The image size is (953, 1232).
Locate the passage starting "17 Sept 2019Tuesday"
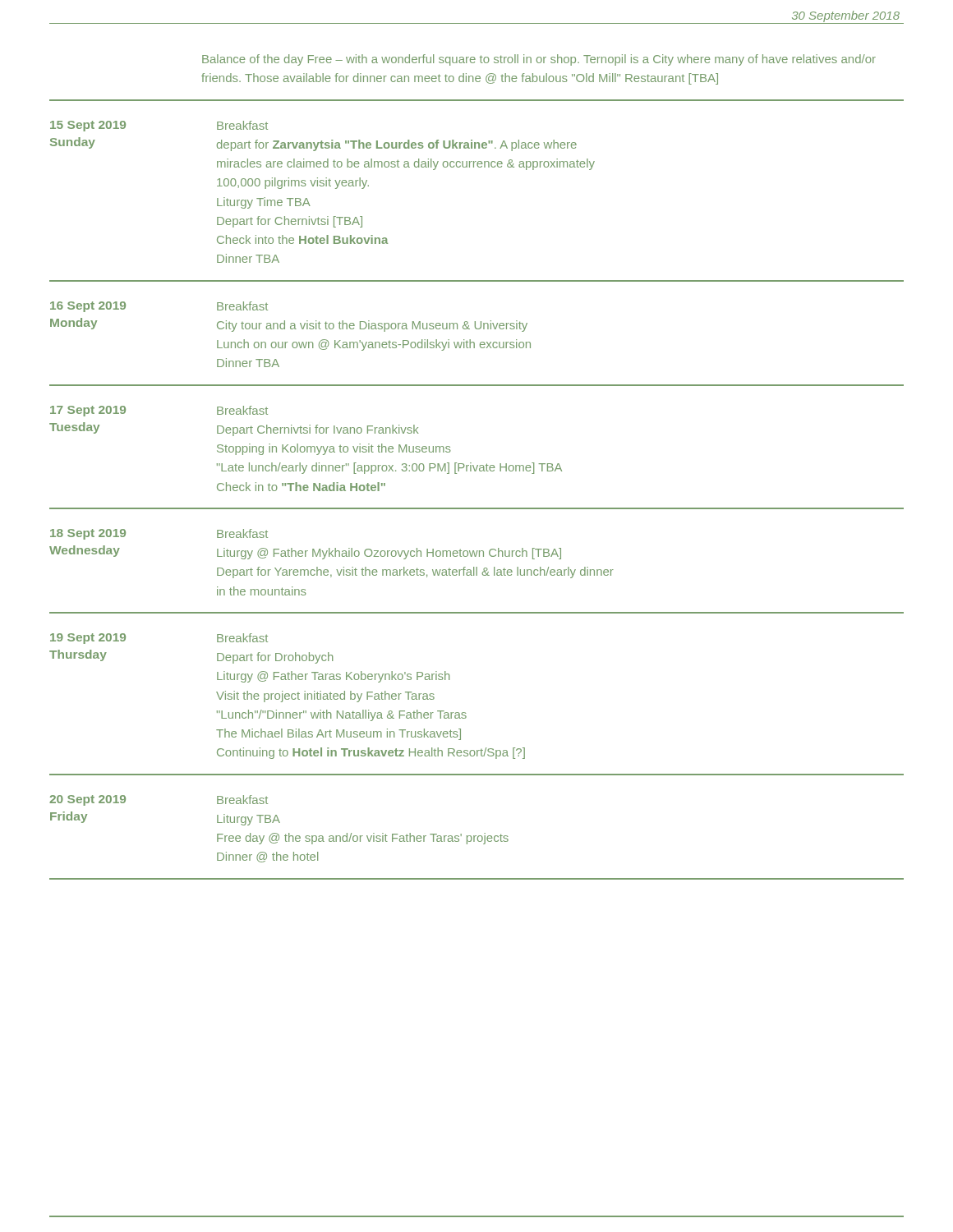coord(88,418)
